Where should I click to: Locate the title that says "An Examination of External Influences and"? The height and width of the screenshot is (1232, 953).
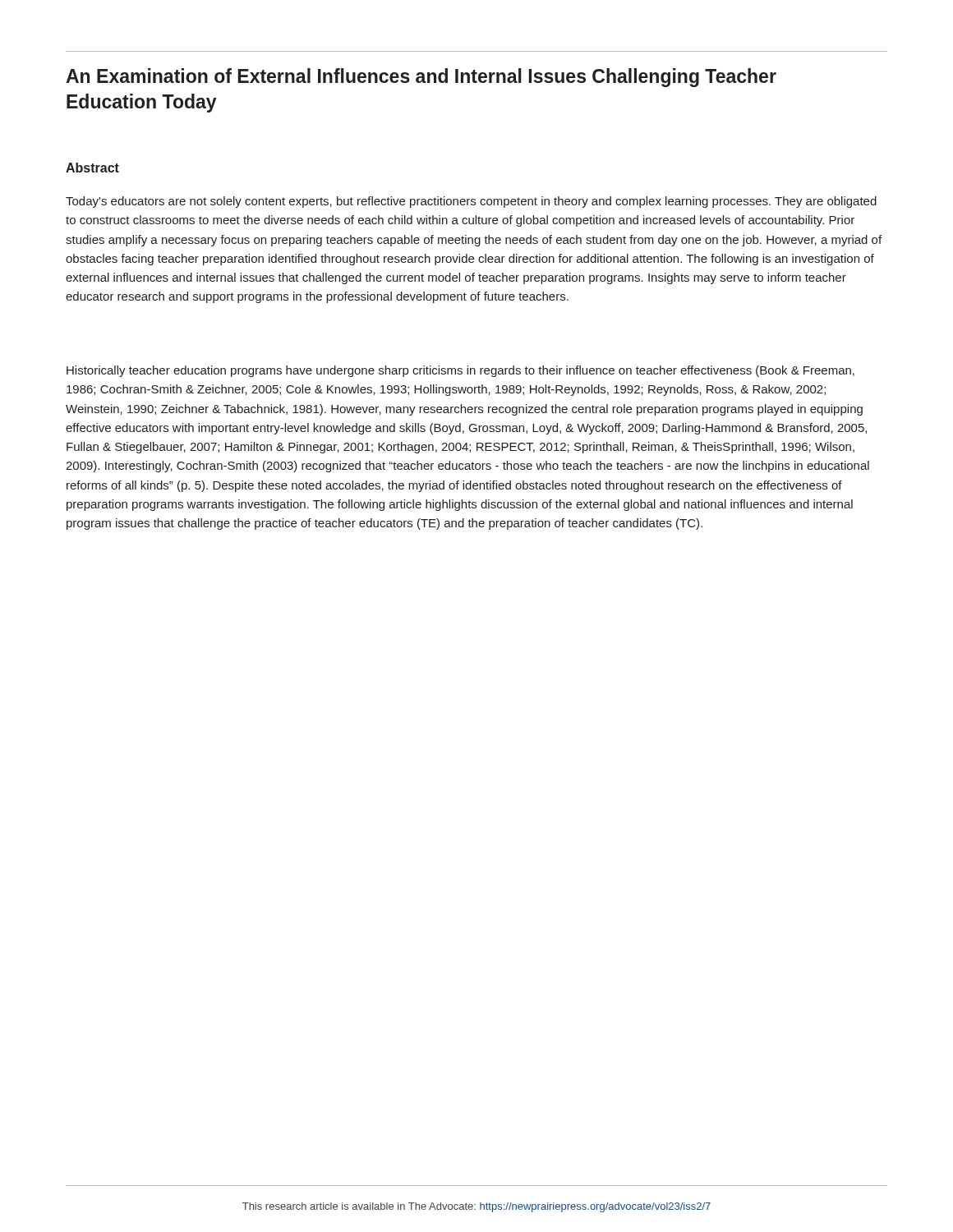(476, 90)
